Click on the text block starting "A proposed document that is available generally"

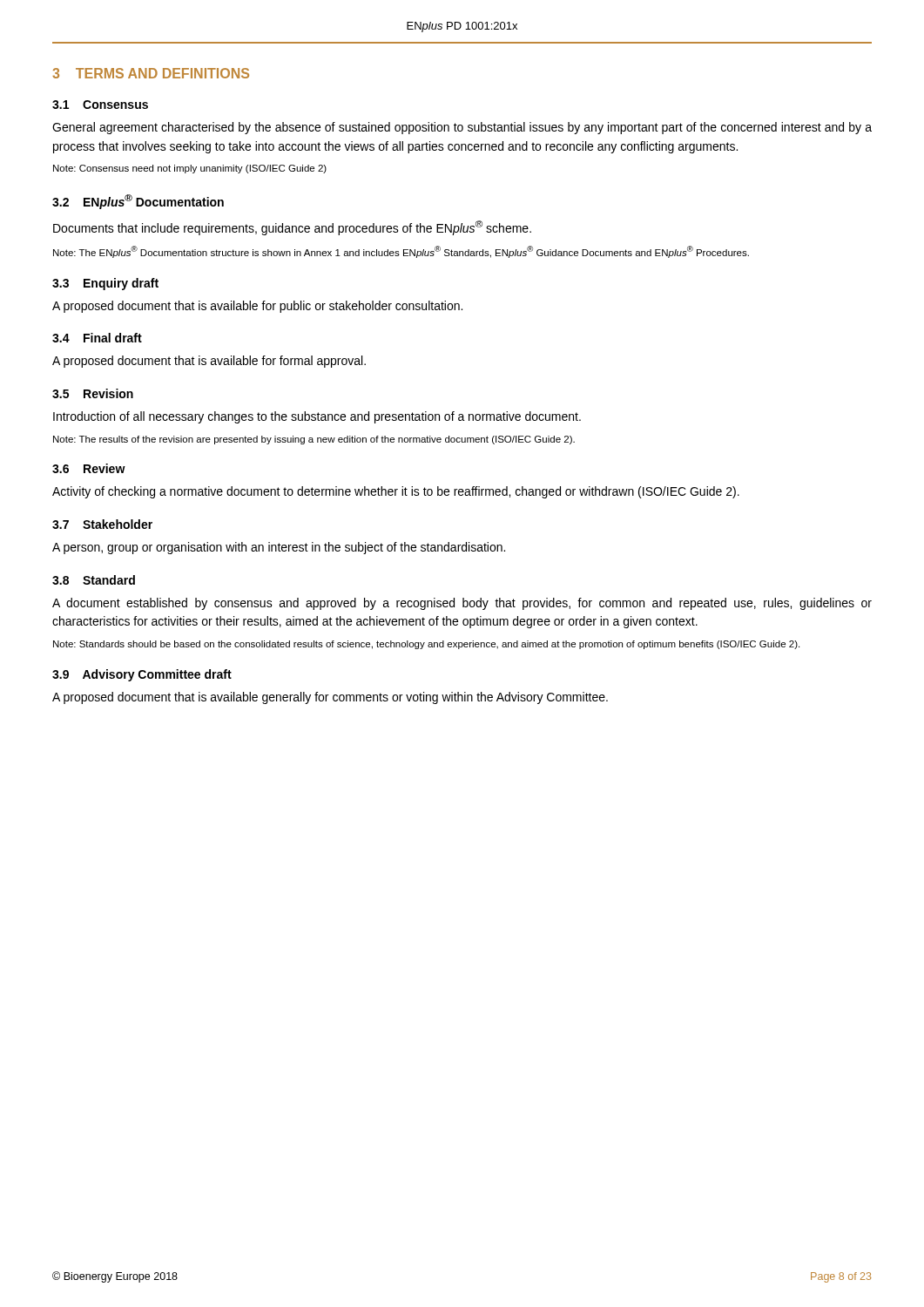[x=330, y=697]
